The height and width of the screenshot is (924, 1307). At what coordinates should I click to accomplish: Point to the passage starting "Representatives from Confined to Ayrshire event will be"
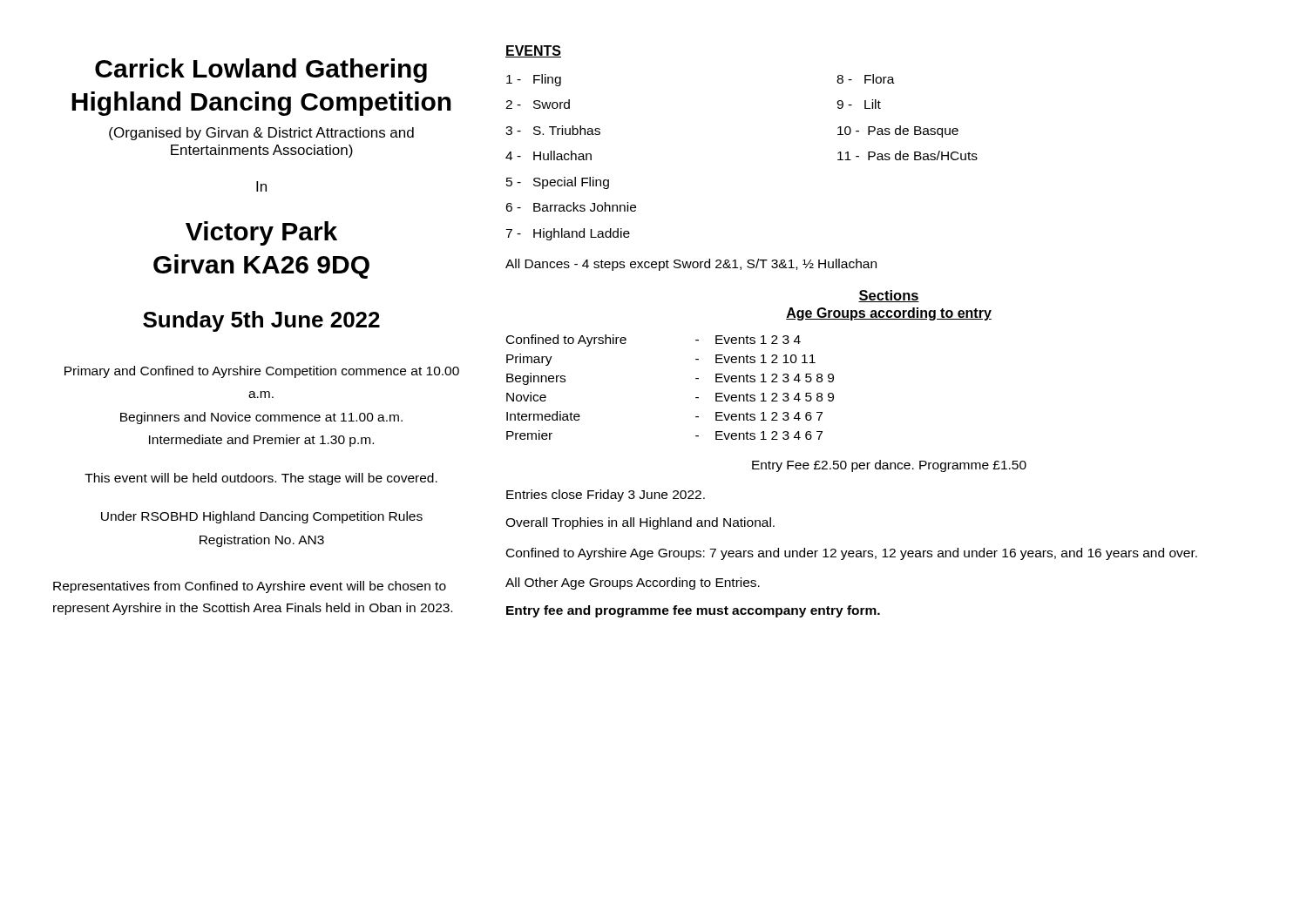[253, 597]
